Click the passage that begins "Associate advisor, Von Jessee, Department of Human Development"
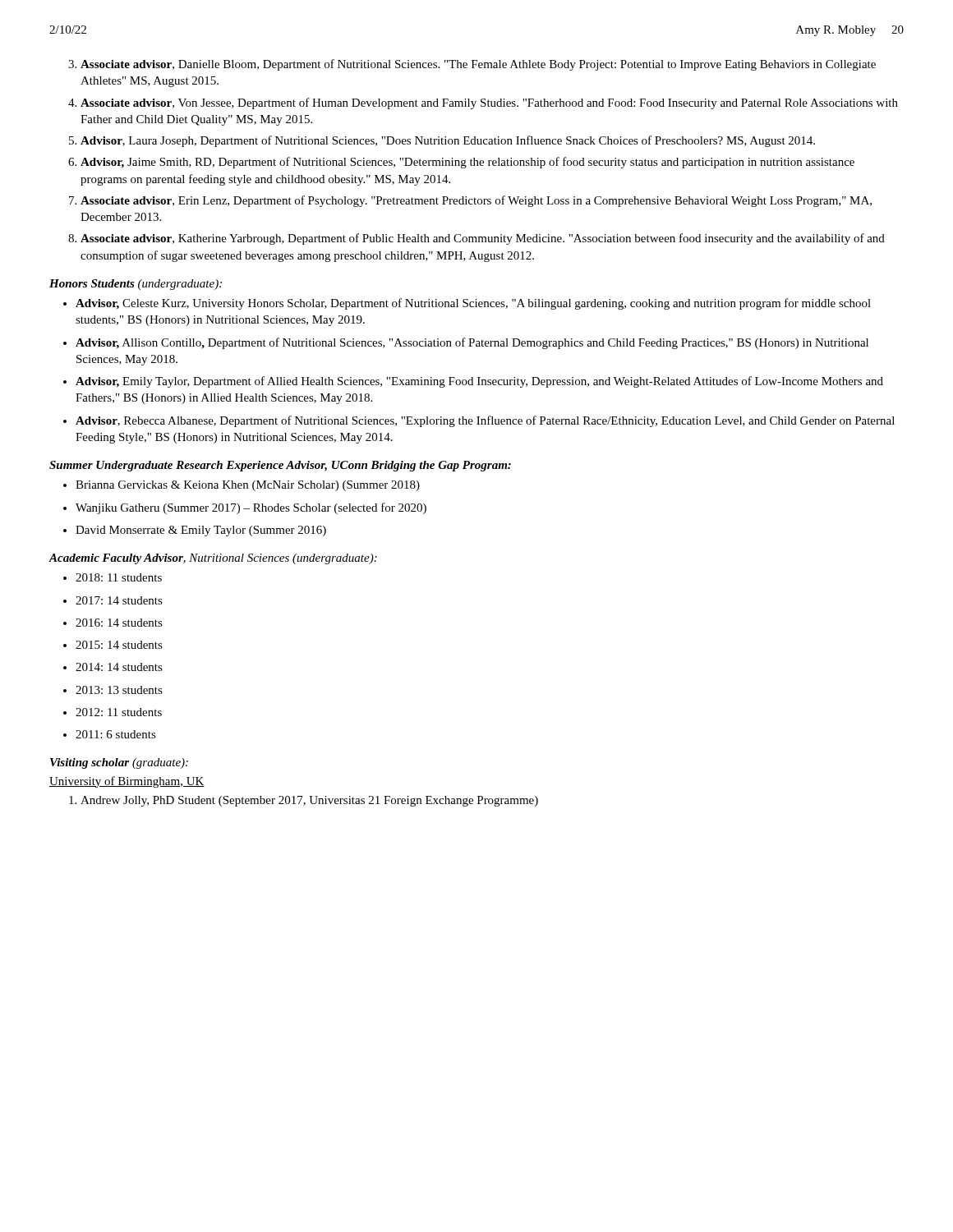Image resolution: width=953 pixels, height=1232 pixels. click(x=492, y=111)
